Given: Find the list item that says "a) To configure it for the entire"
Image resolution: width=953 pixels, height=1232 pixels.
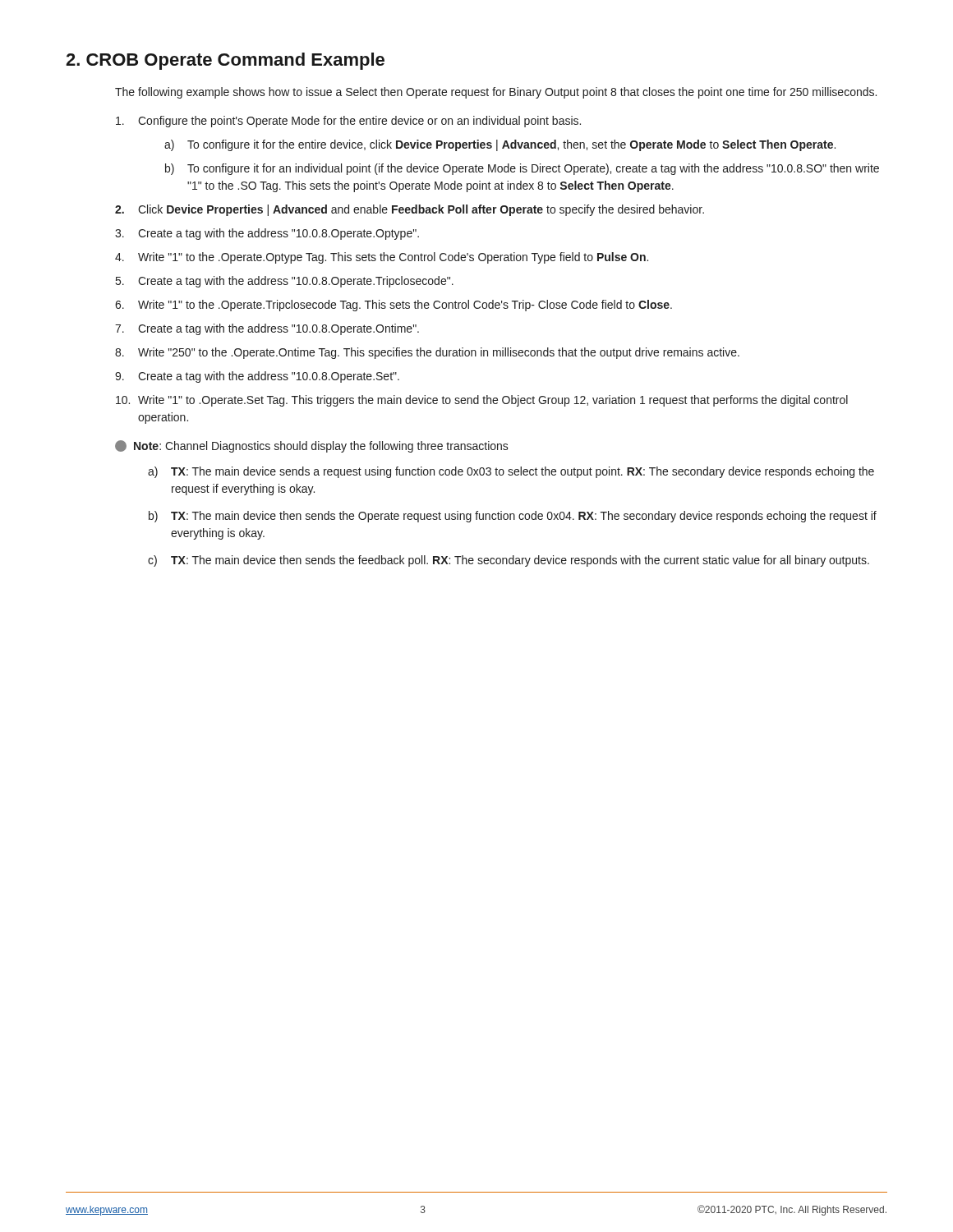Looking at the screenshot, I should tap(500, 145).
